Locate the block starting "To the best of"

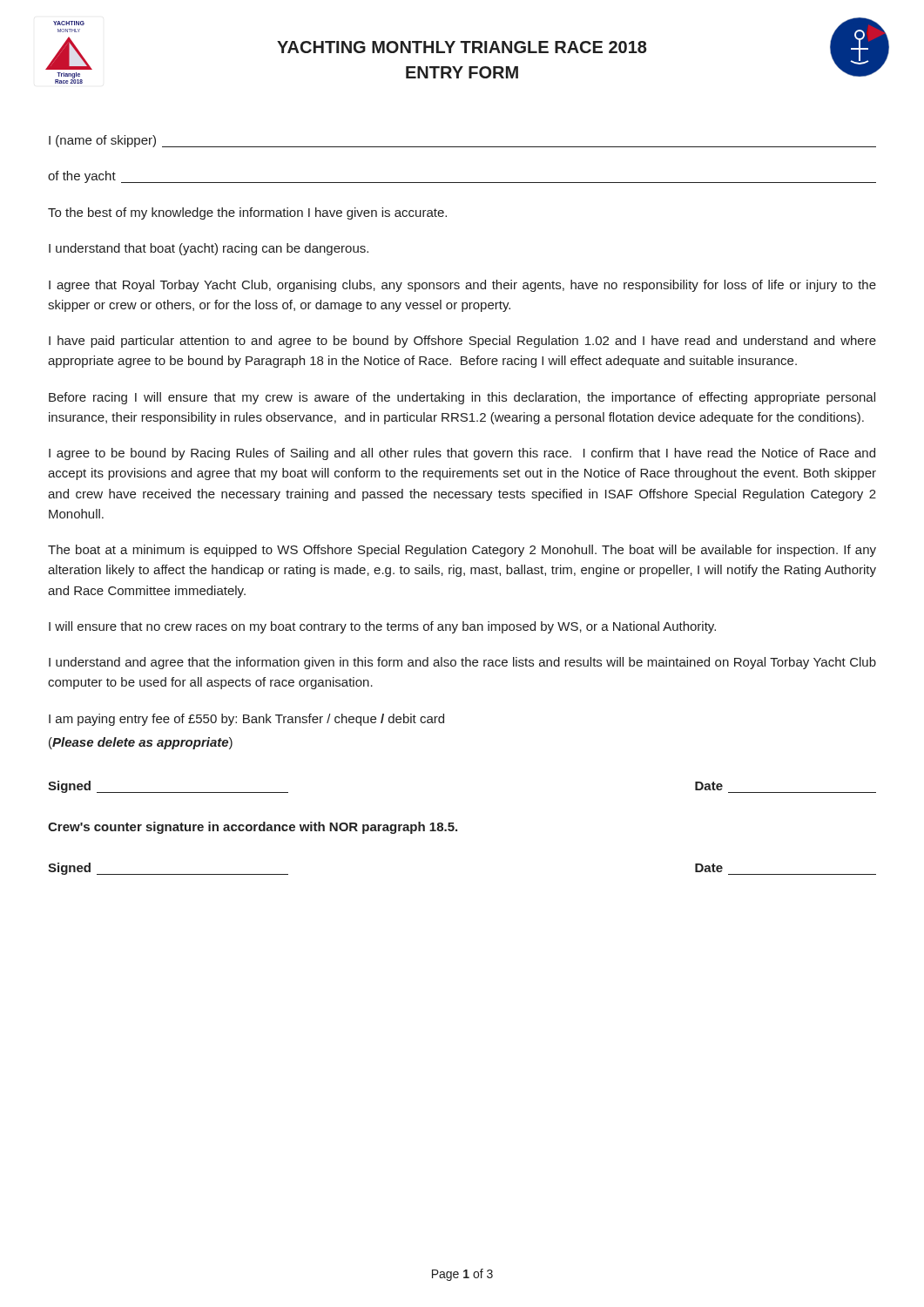click(x=248, y=212)
